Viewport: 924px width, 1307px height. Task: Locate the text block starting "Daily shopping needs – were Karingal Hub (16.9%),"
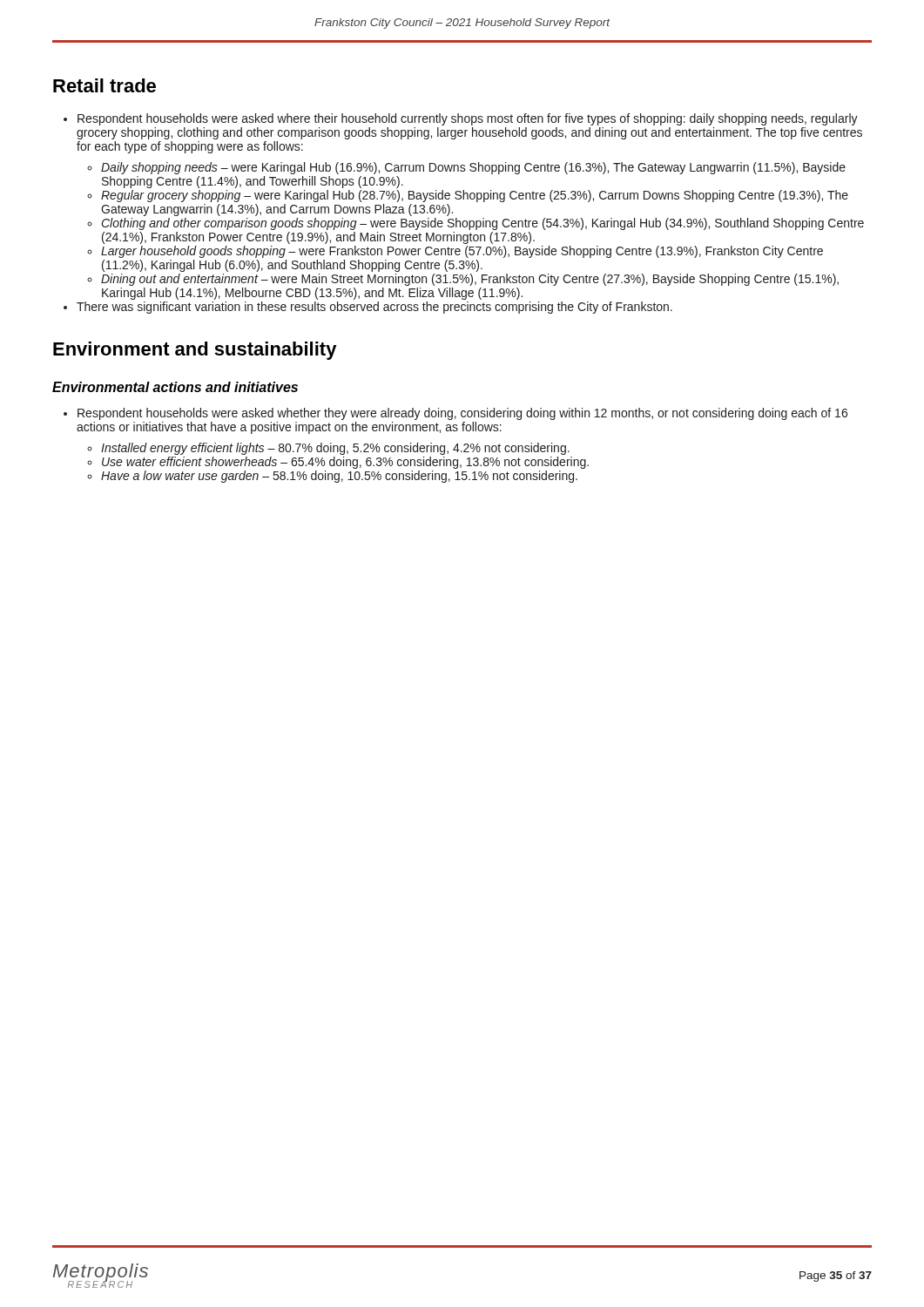486,174
